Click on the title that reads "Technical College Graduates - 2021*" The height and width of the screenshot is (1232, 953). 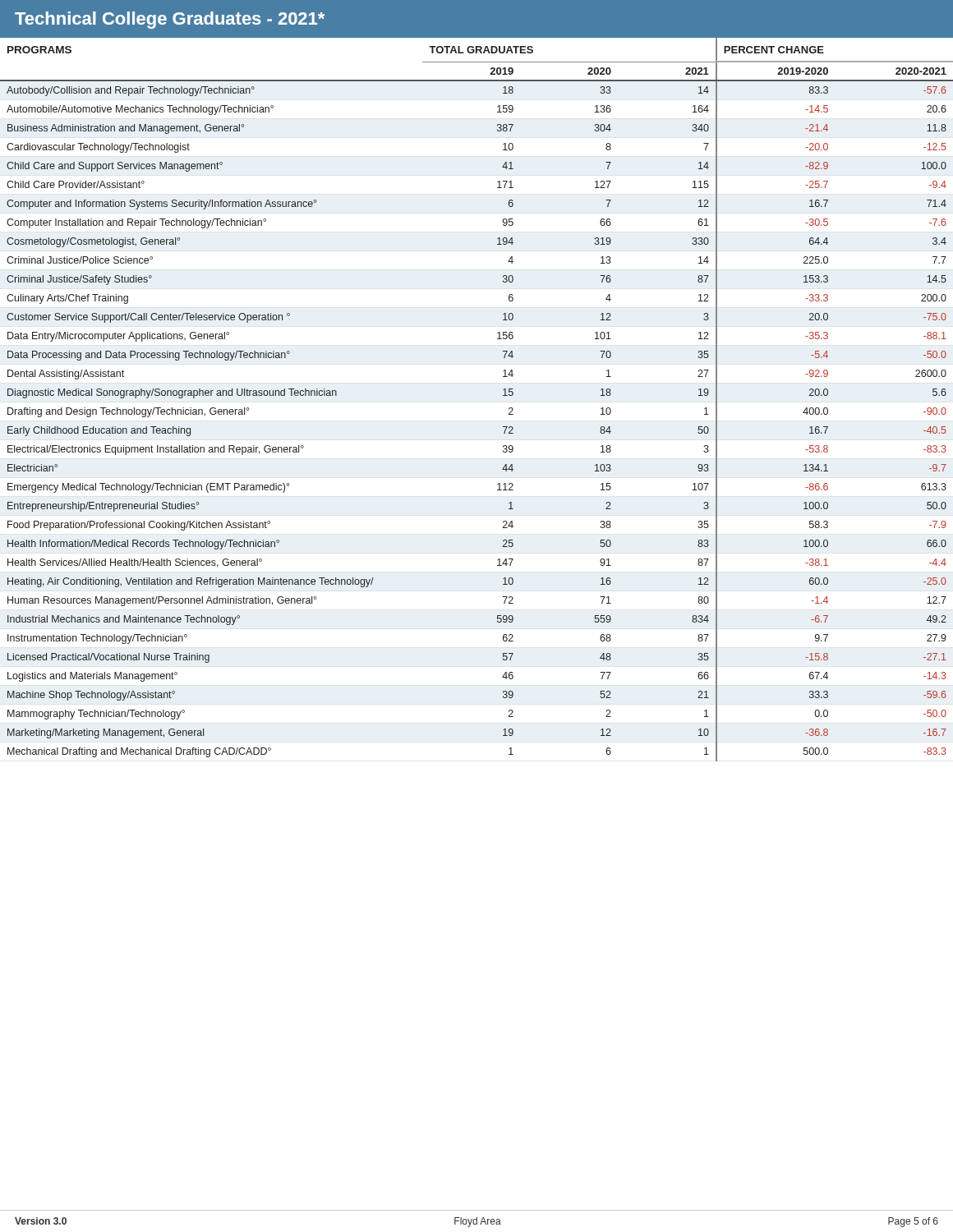(170, 18)
